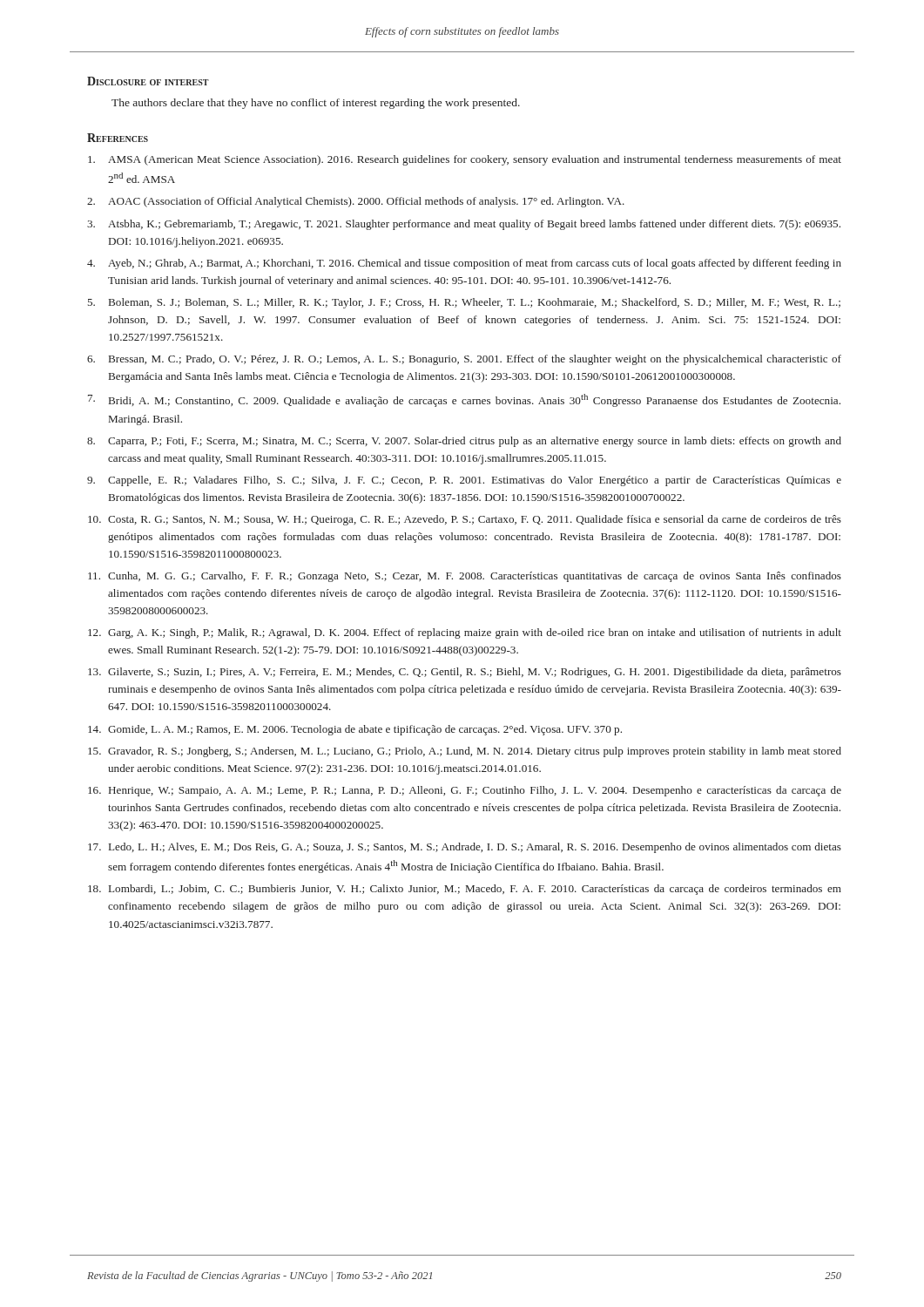Click on the list item containing "15. Gravador, R. S.; Jongberg, S.;"
Image resolution: width=924 pixels, height=1307 pixels.
point(464,759)
